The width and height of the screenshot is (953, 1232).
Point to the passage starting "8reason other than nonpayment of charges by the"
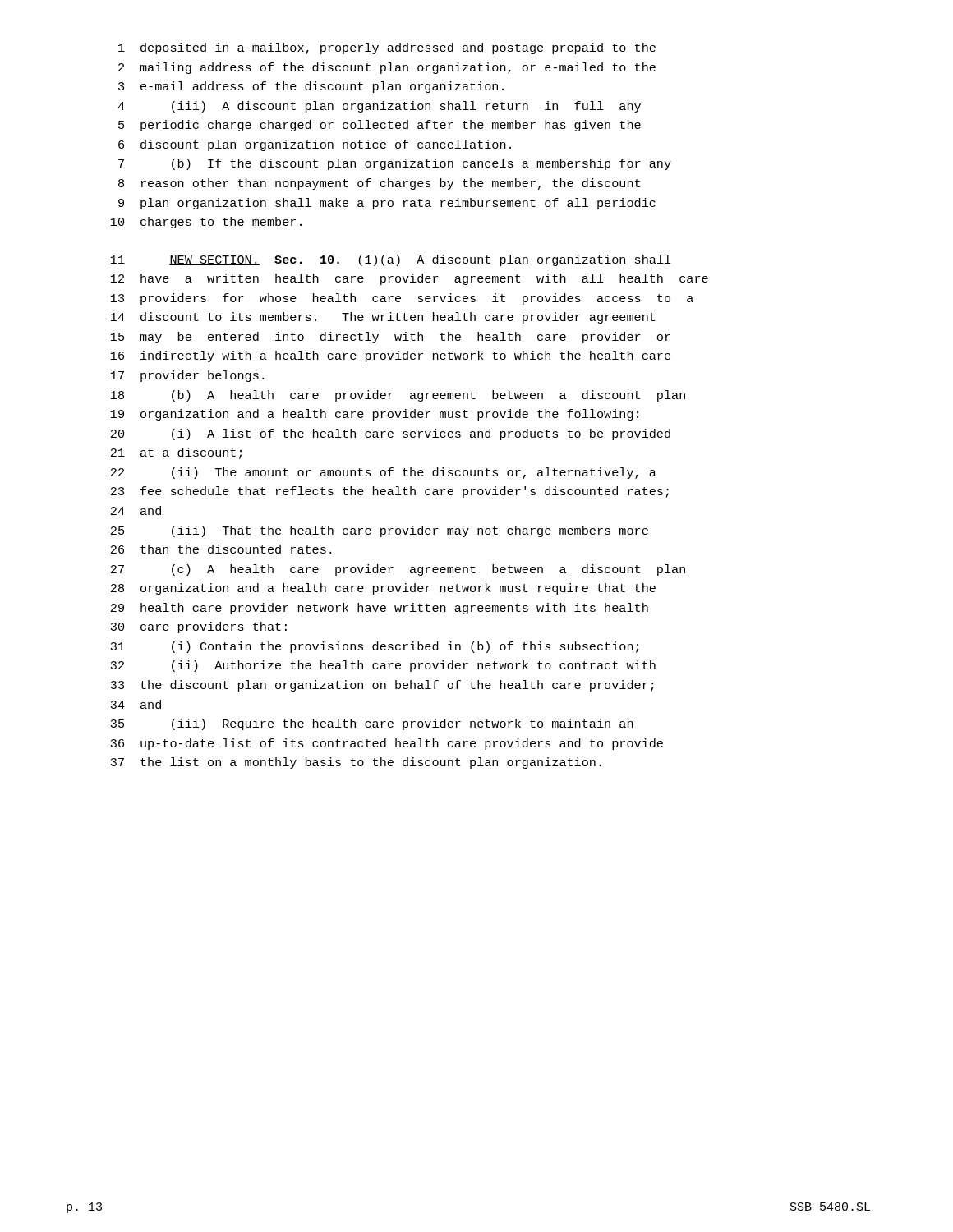(362, 185)
